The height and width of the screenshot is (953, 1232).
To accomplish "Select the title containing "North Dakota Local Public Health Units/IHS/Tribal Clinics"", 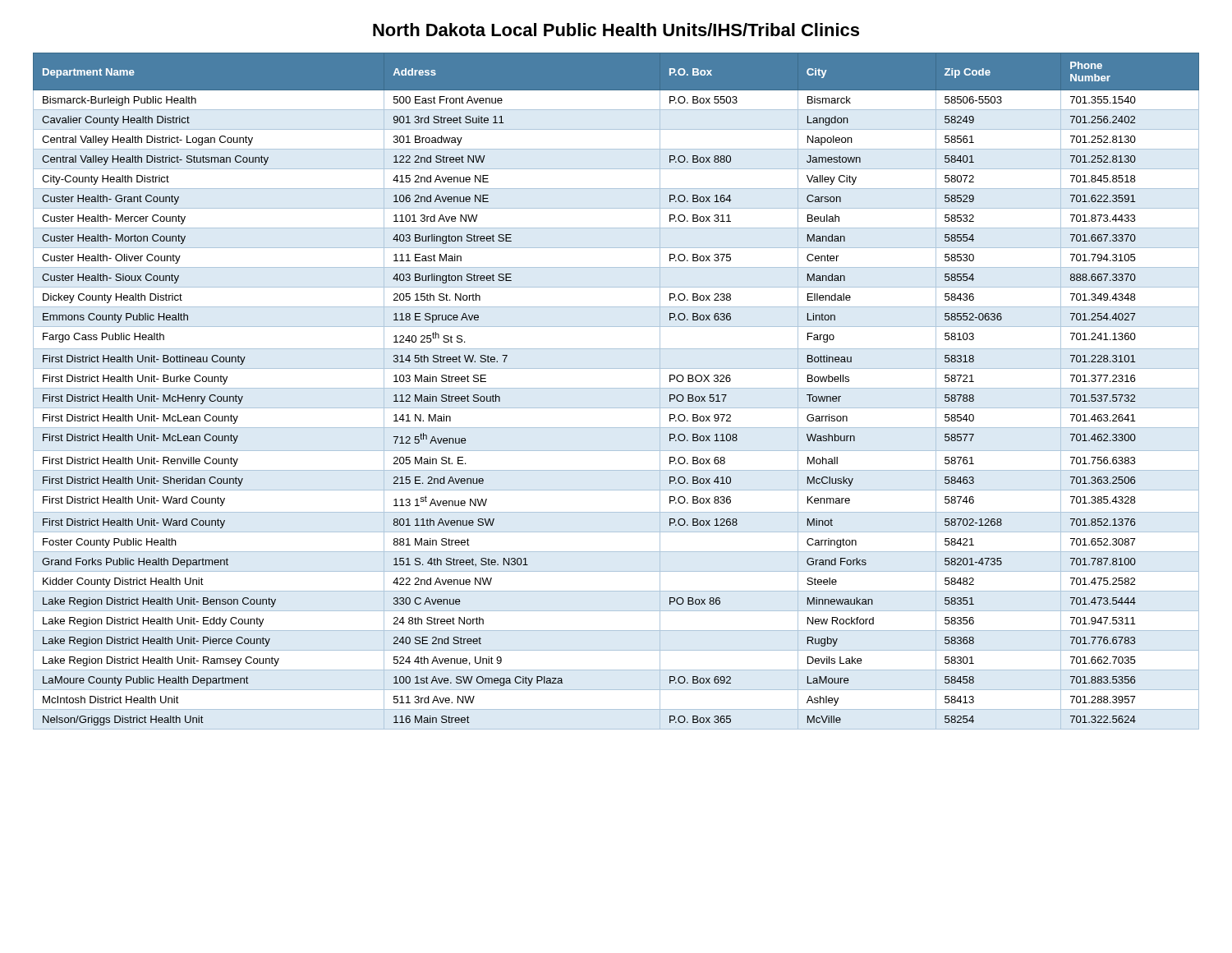I will [x=616, y=30].
